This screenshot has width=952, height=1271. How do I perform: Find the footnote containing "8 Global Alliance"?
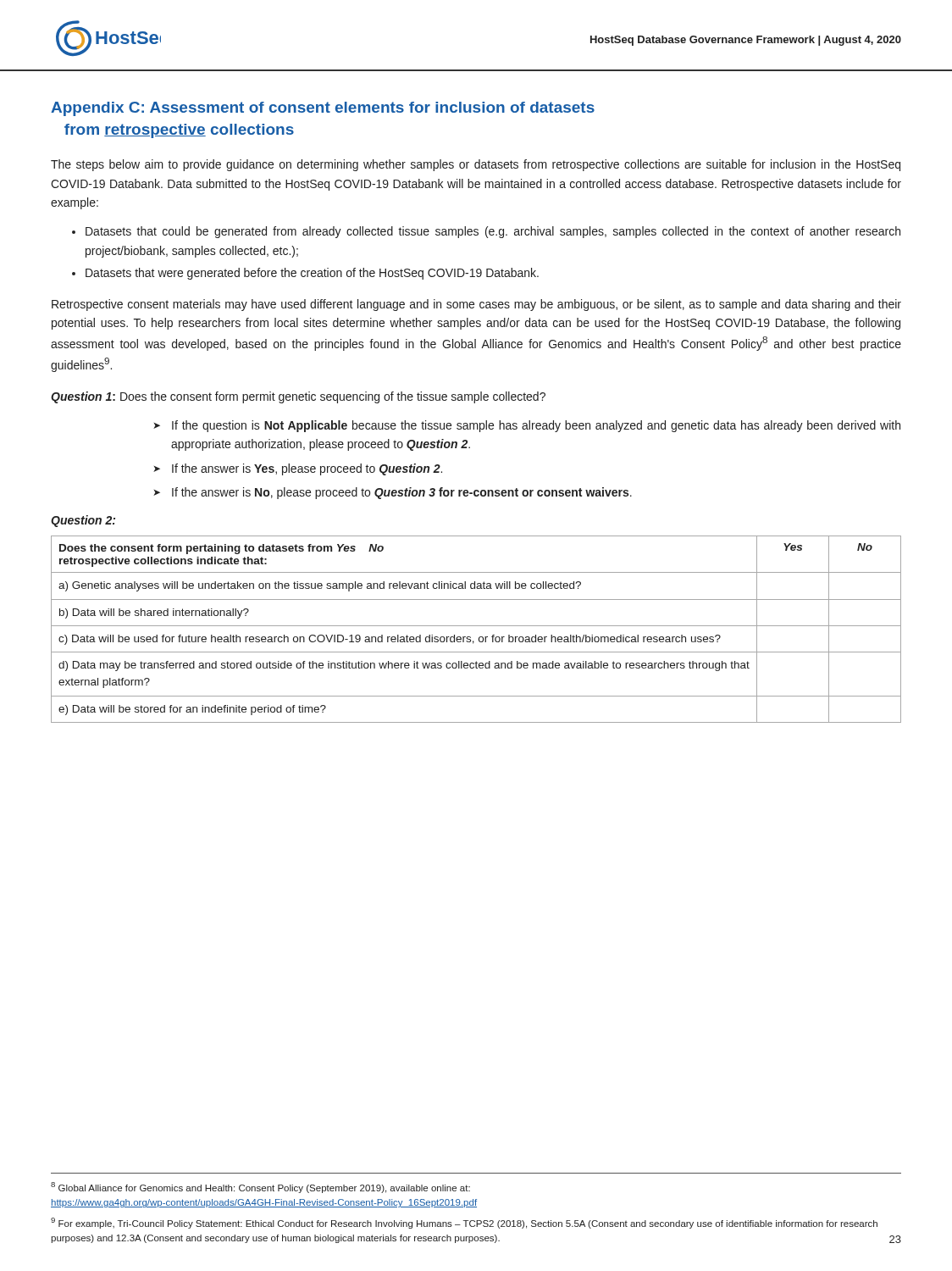coord(264,1194)
